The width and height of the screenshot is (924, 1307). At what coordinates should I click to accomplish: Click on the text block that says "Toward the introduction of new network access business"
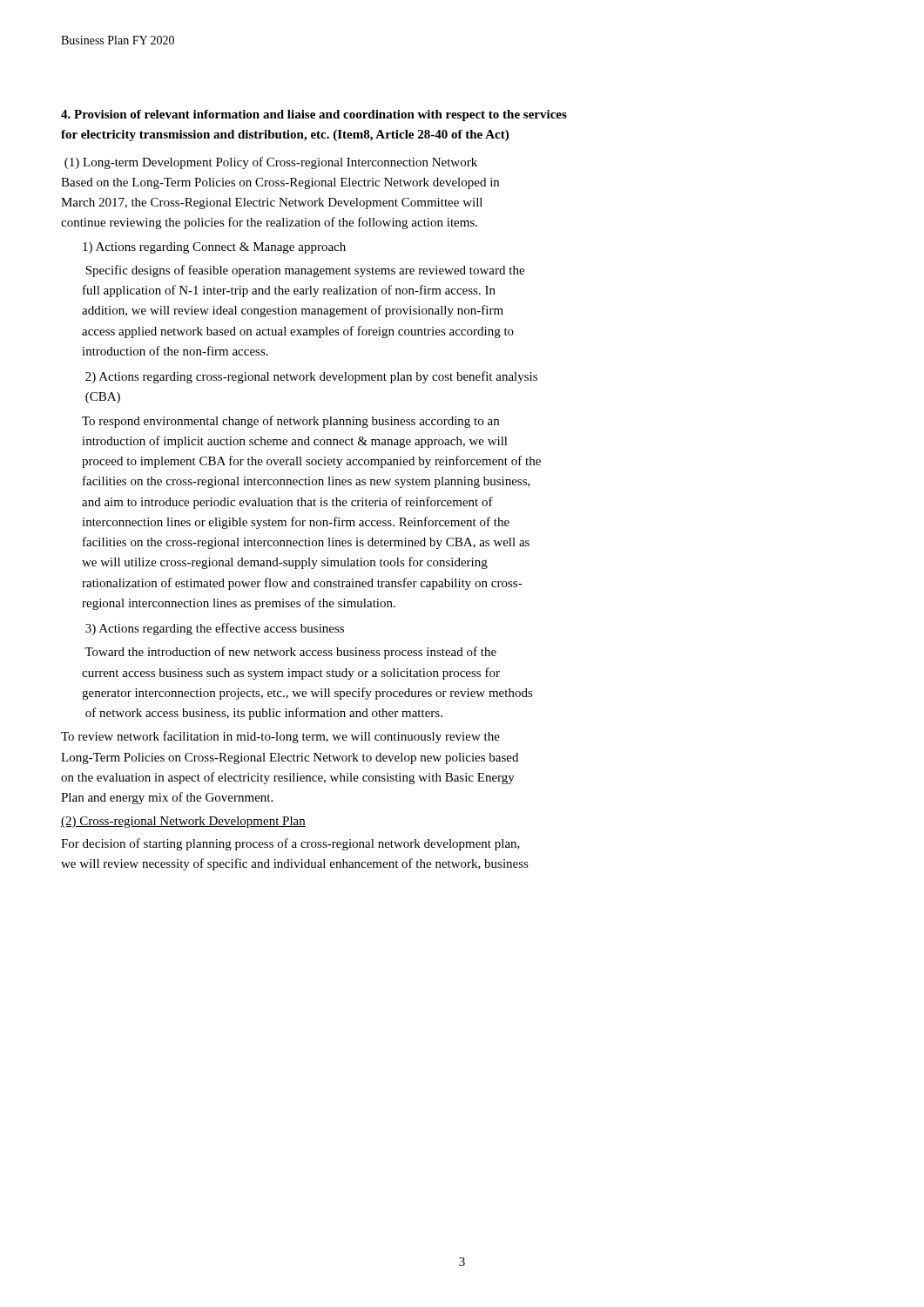point(307,682)
